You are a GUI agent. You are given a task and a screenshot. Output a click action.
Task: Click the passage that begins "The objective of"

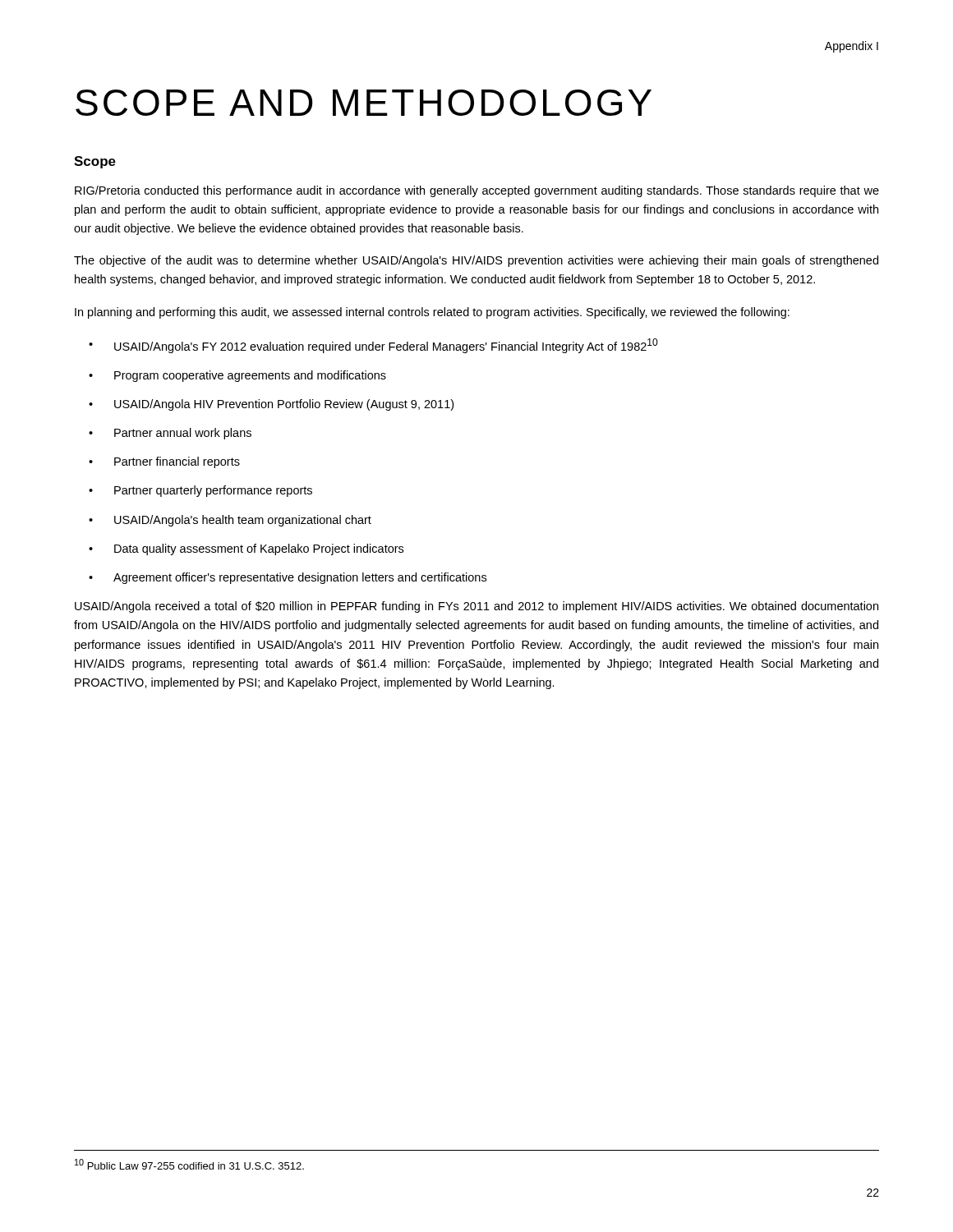(x=476, y=270)
